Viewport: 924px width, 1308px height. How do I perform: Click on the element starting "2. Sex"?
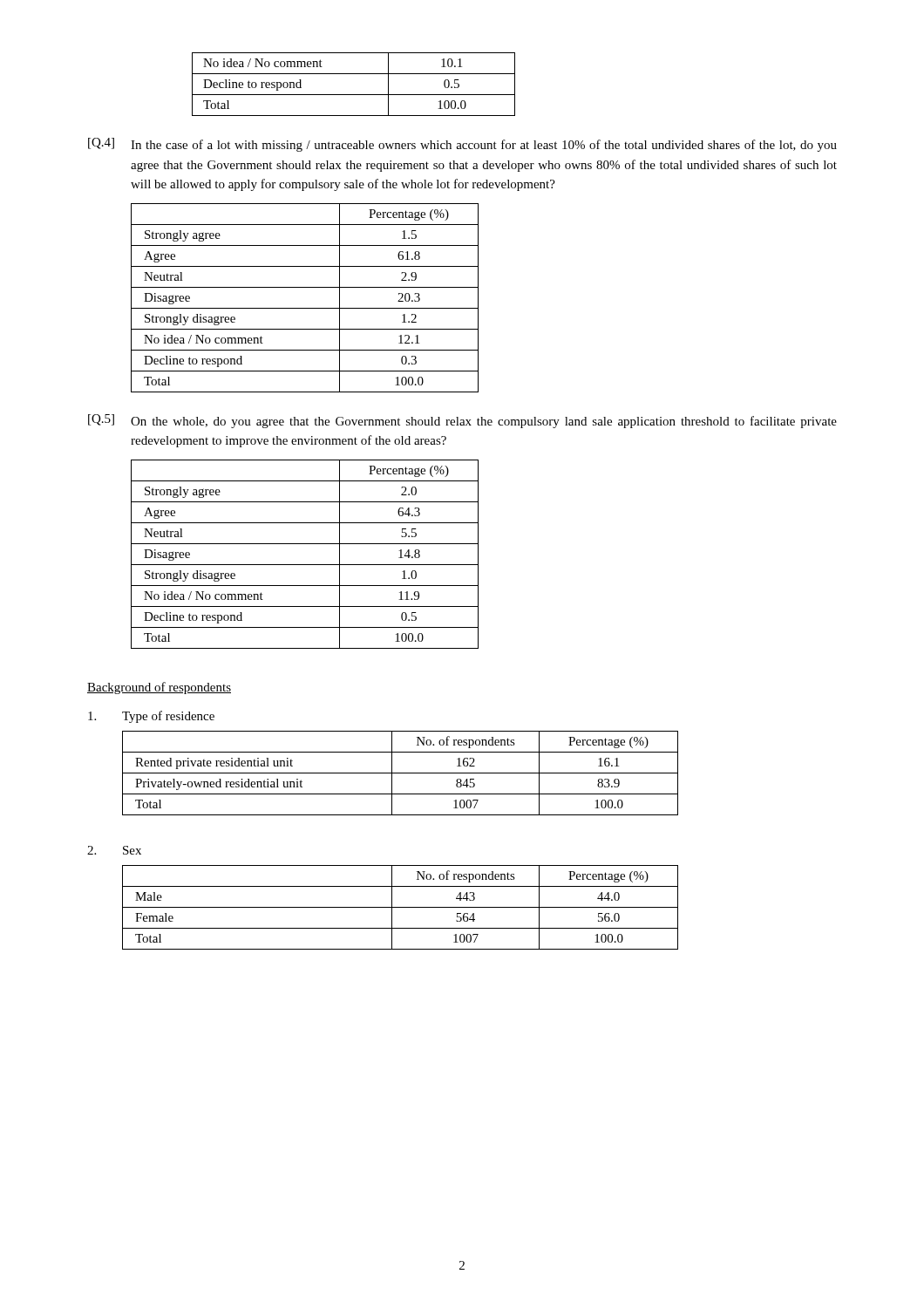click(114, 850)
